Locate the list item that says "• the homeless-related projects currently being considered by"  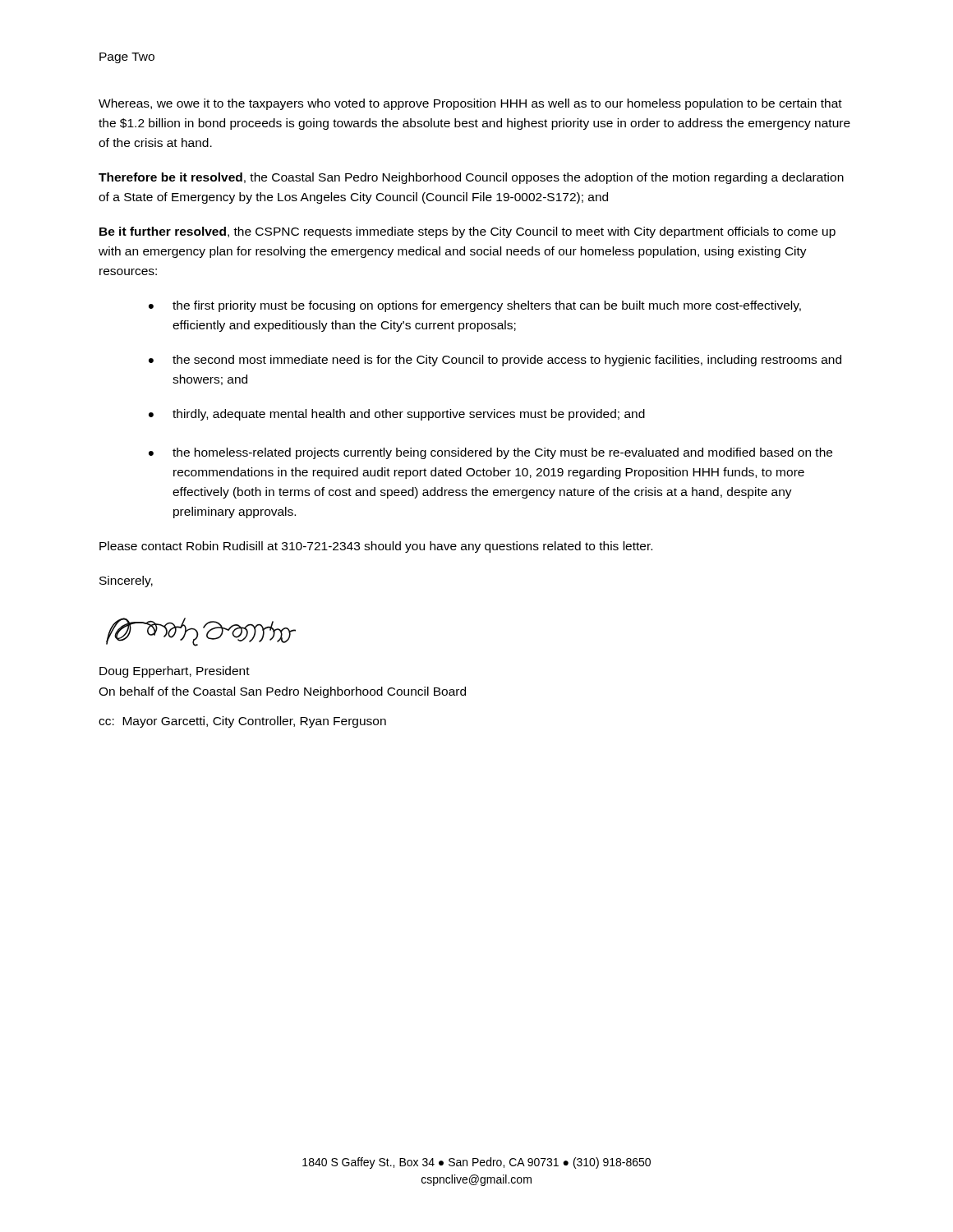[501, 482]
